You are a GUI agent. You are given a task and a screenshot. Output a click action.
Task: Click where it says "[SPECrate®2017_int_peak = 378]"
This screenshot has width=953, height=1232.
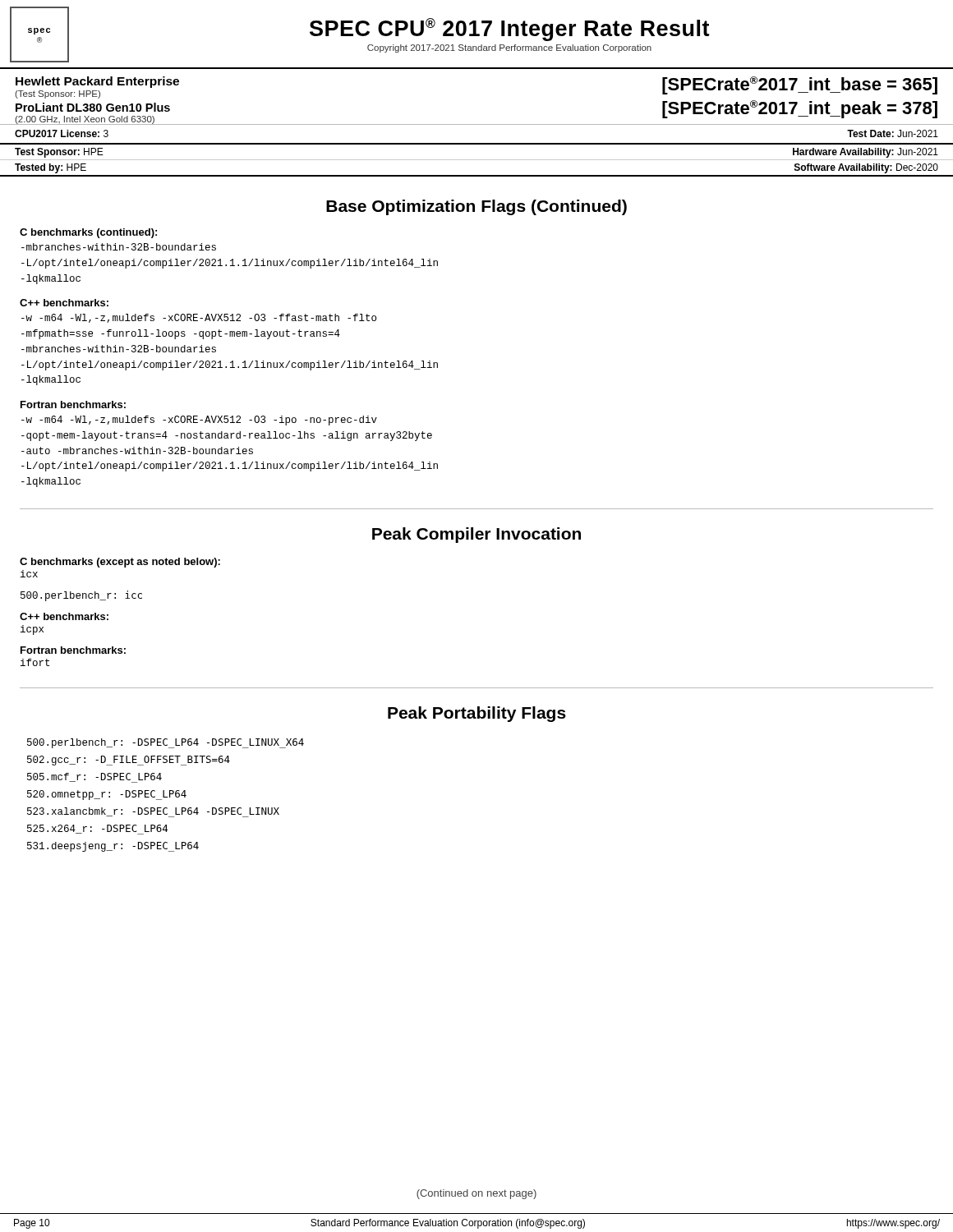(800, 108)
